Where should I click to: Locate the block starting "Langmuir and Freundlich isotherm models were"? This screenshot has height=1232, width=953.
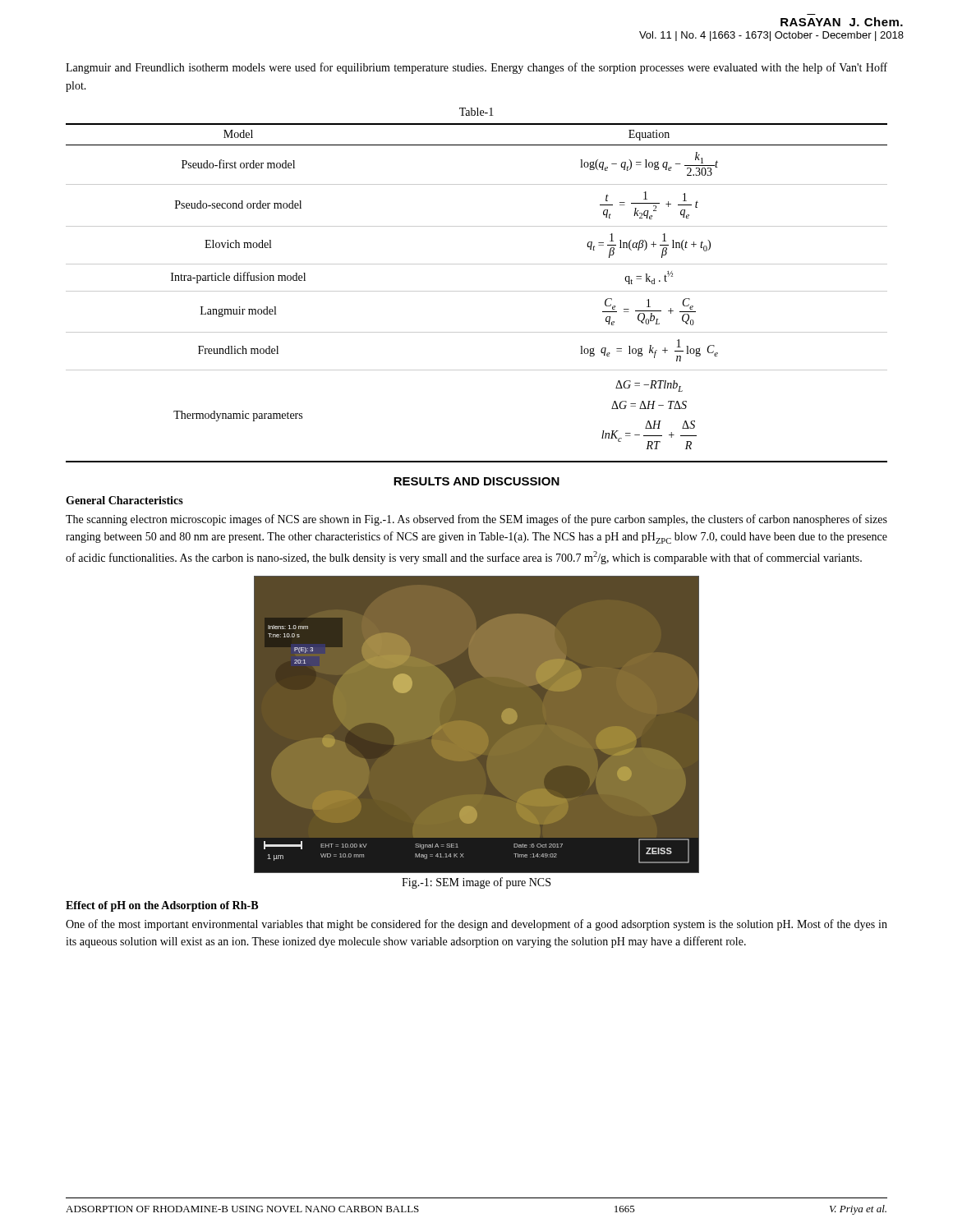click(476, 77)
